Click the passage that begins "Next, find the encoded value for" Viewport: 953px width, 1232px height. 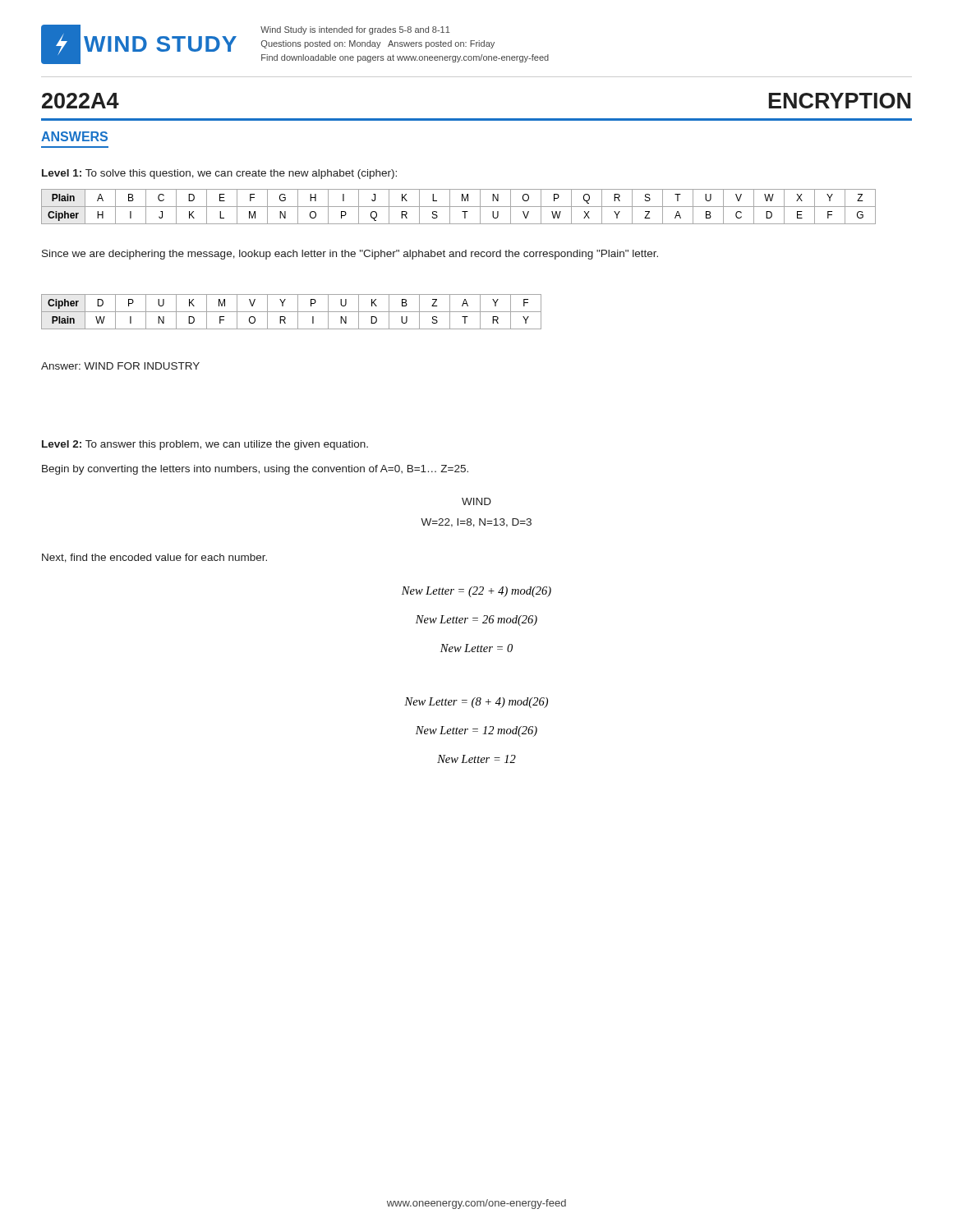click(155, 557)
